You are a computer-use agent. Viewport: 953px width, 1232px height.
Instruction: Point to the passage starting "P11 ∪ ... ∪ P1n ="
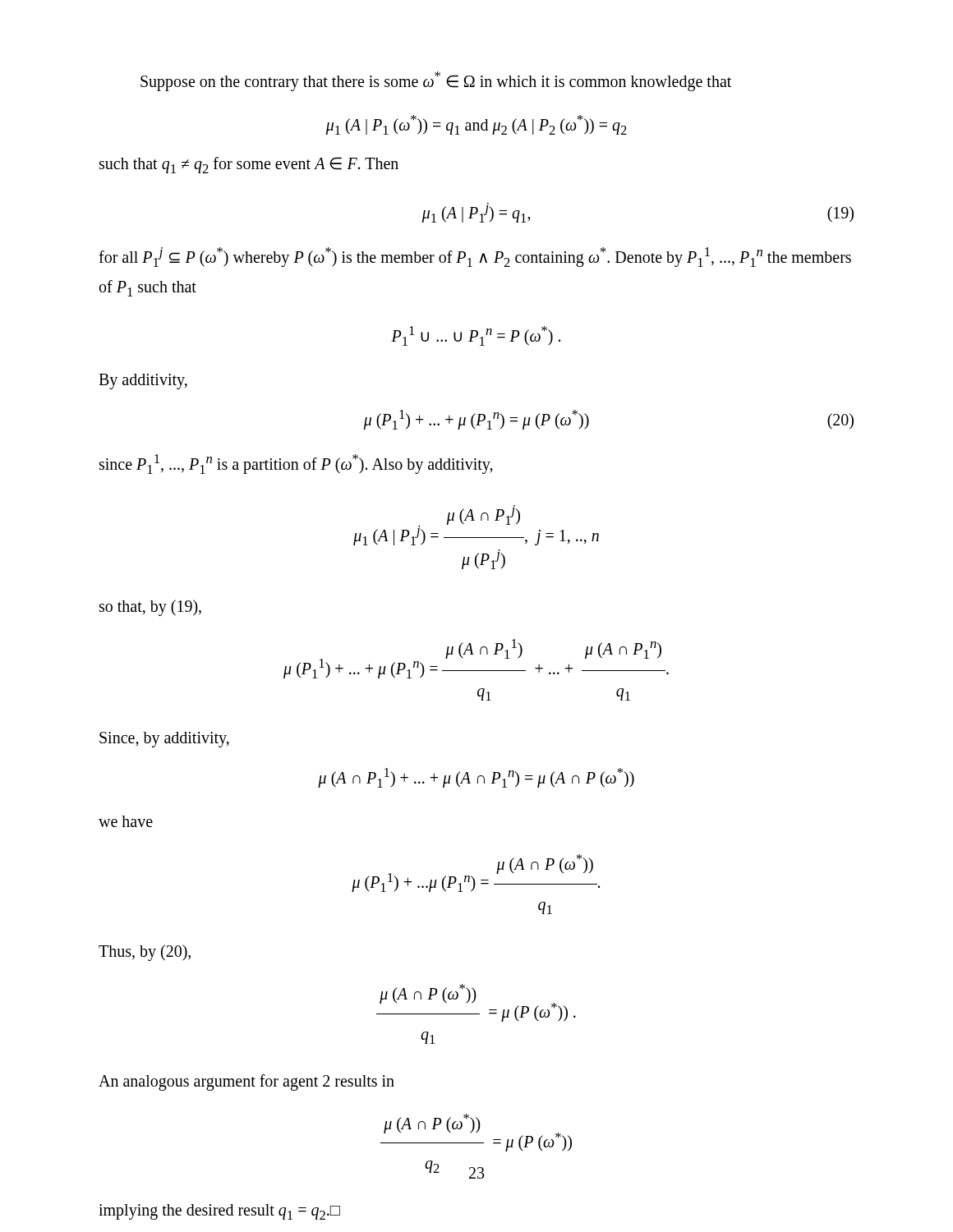point(476,336)
